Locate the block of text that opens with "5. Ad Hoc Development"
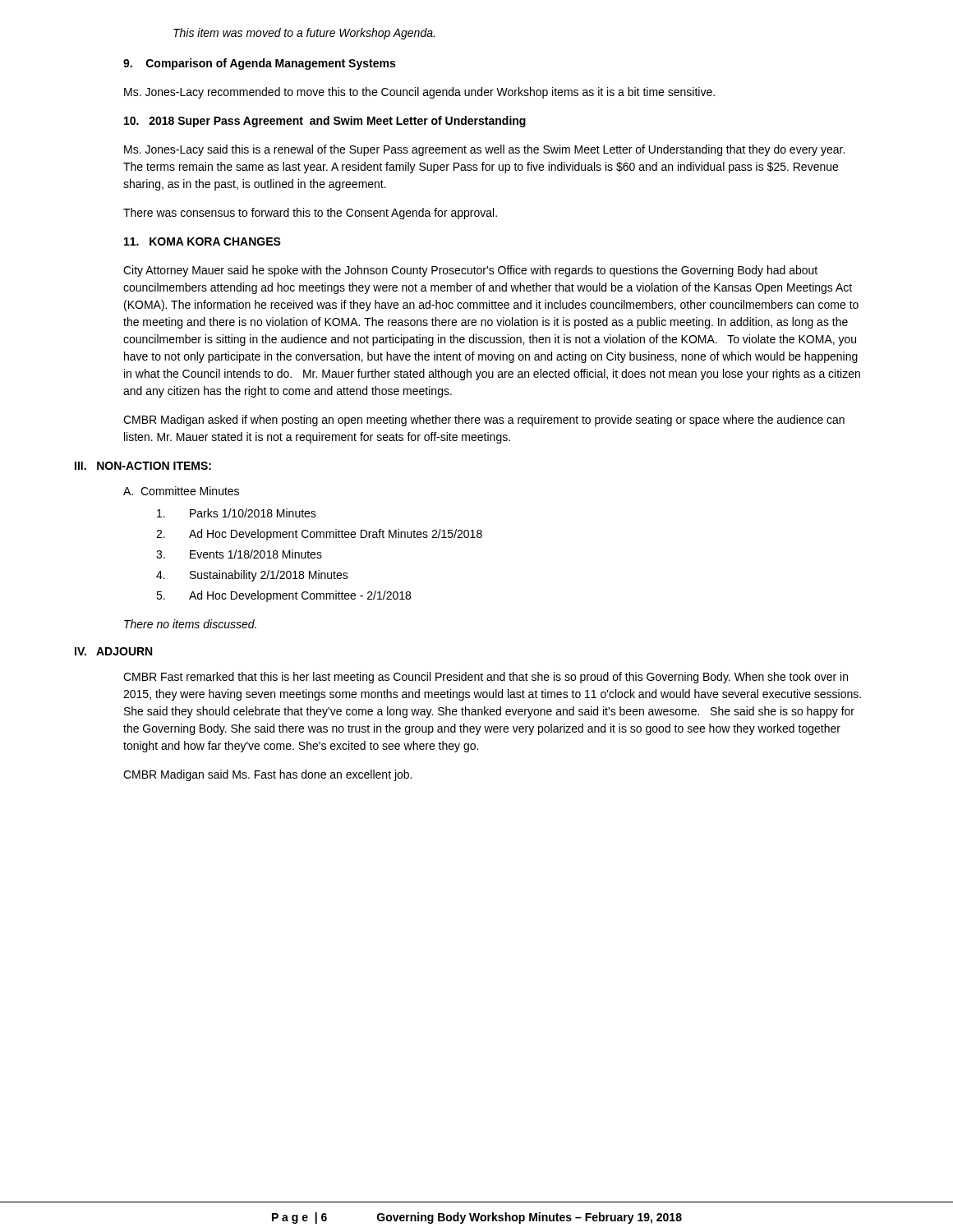Image resolution: width=953 pixels, height=1232 pixels. click(x=283, y=596)
